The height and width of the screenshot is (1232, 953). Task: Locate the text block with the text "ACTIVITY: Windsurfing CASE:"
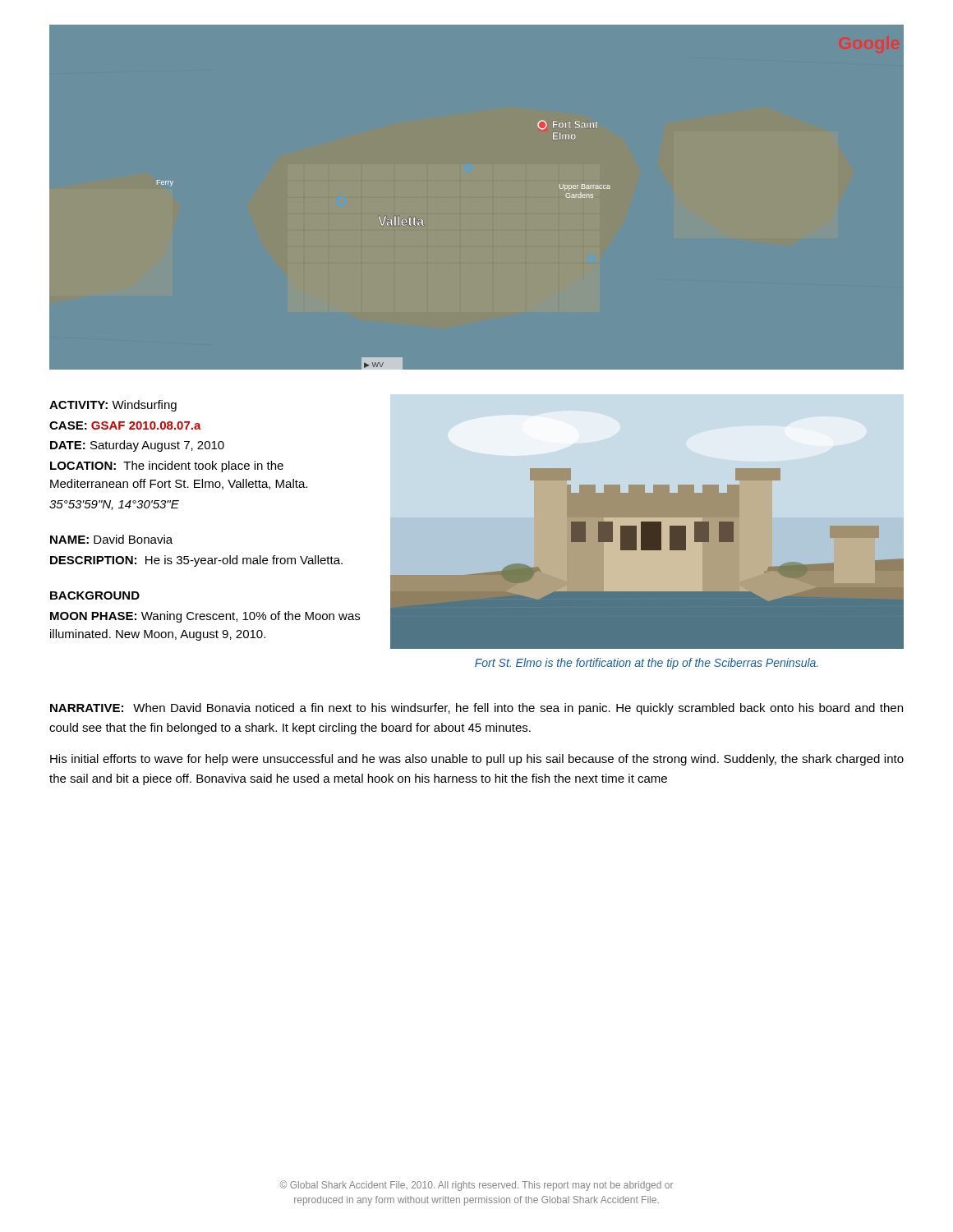point(113,406)
